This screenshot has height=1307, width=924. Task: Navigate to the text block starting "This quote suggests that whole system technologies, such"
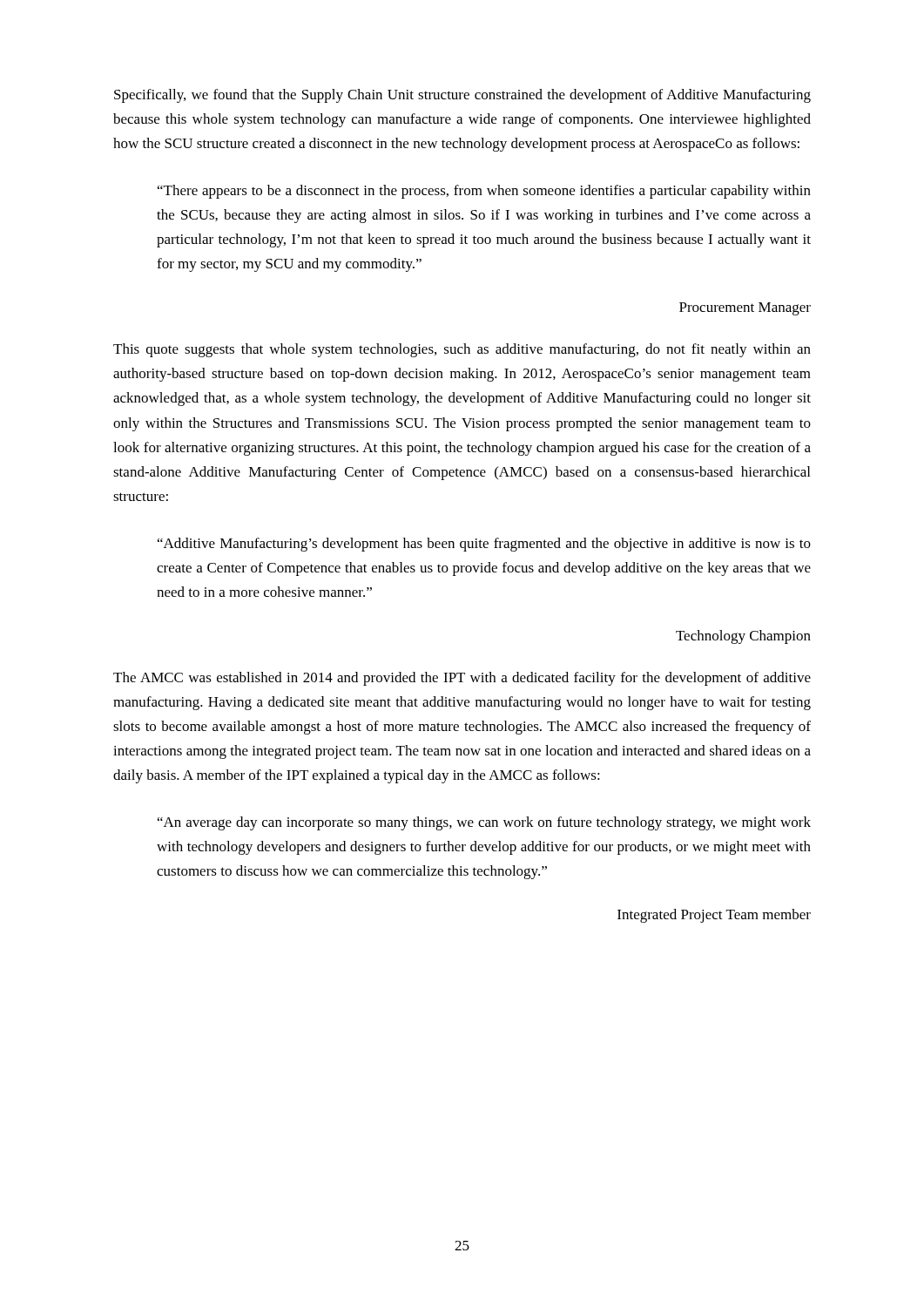click(x=462, y=423)
